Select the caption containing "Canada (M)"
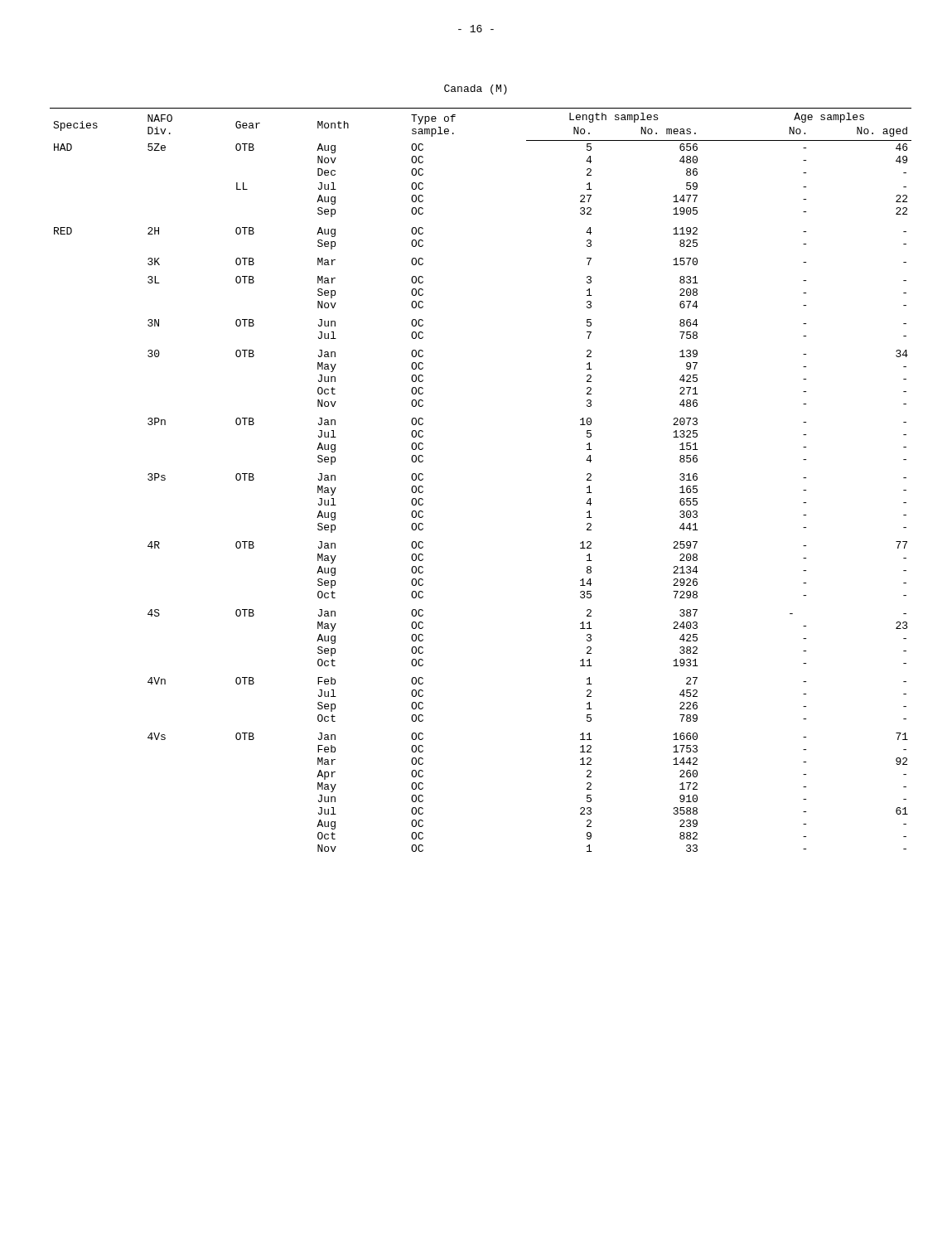The height and width of the screenshot is (1243, 952). point(476,89)
